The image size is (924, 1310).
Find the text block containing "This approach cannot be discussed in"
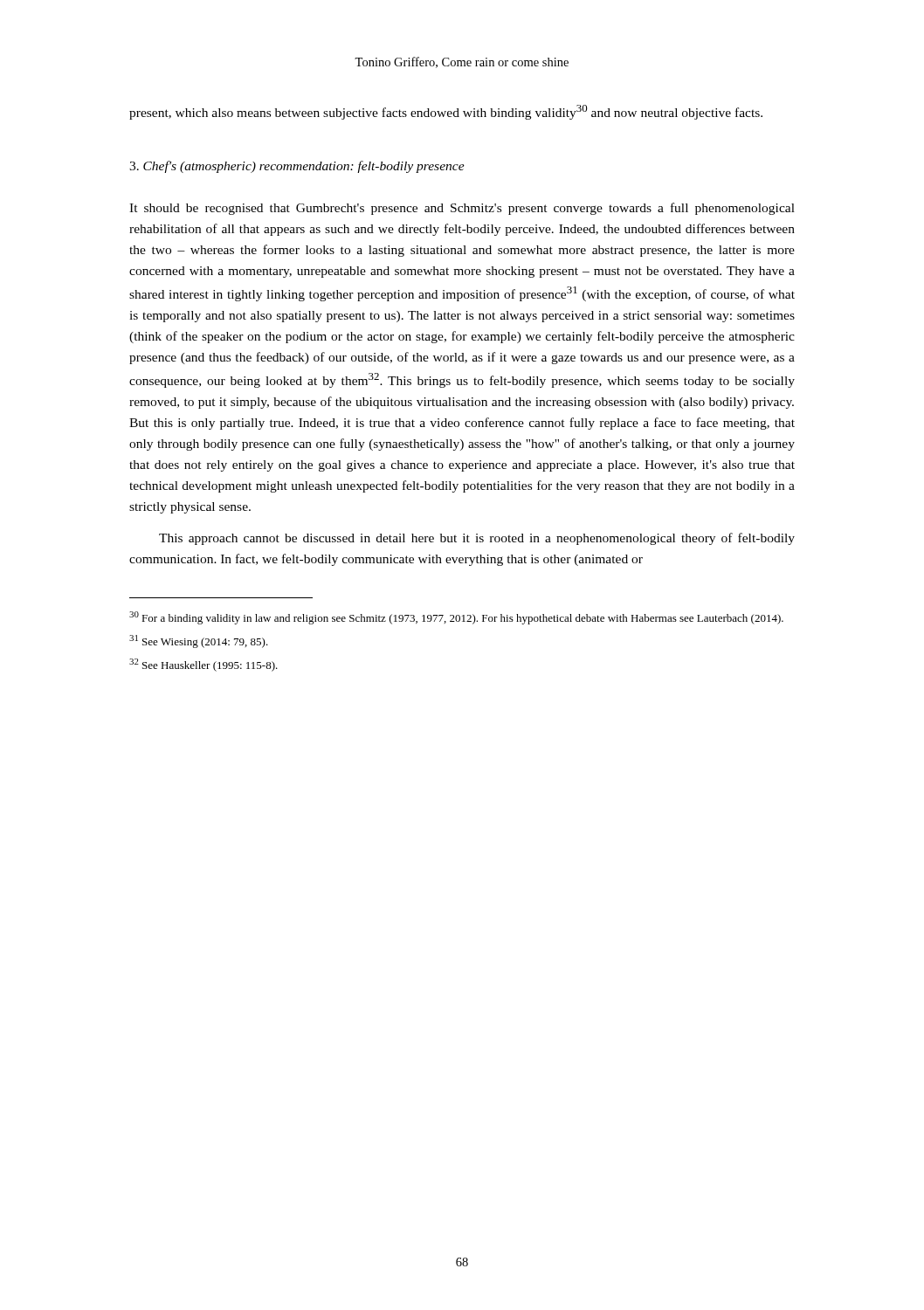462,548
